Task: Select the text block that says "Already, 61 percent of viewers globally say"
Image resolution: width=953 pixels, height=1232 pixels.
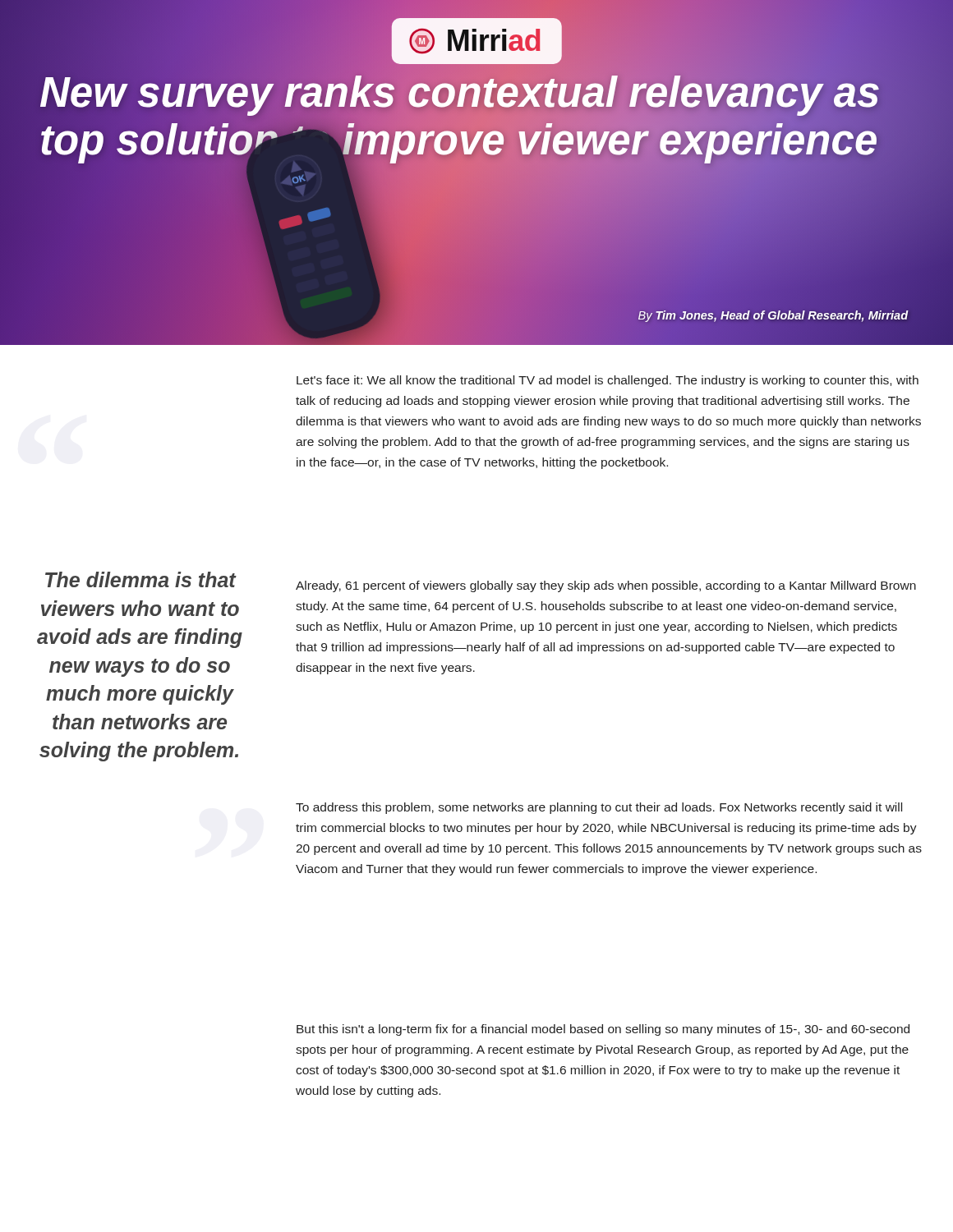Action: tap(606, 626)
